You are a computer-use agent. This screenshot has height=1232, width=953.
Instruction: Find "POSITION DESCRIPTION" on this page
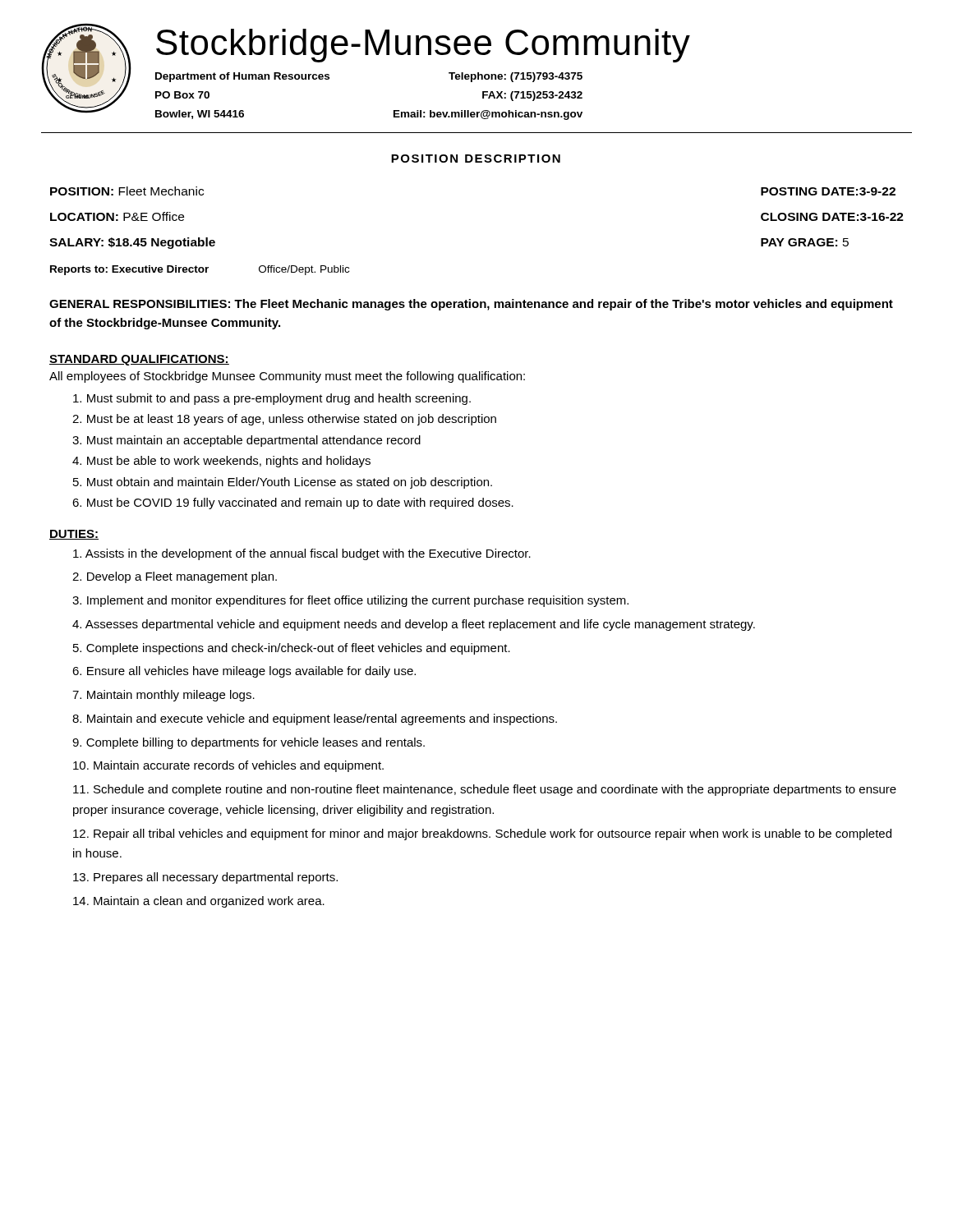pos(476,158)
